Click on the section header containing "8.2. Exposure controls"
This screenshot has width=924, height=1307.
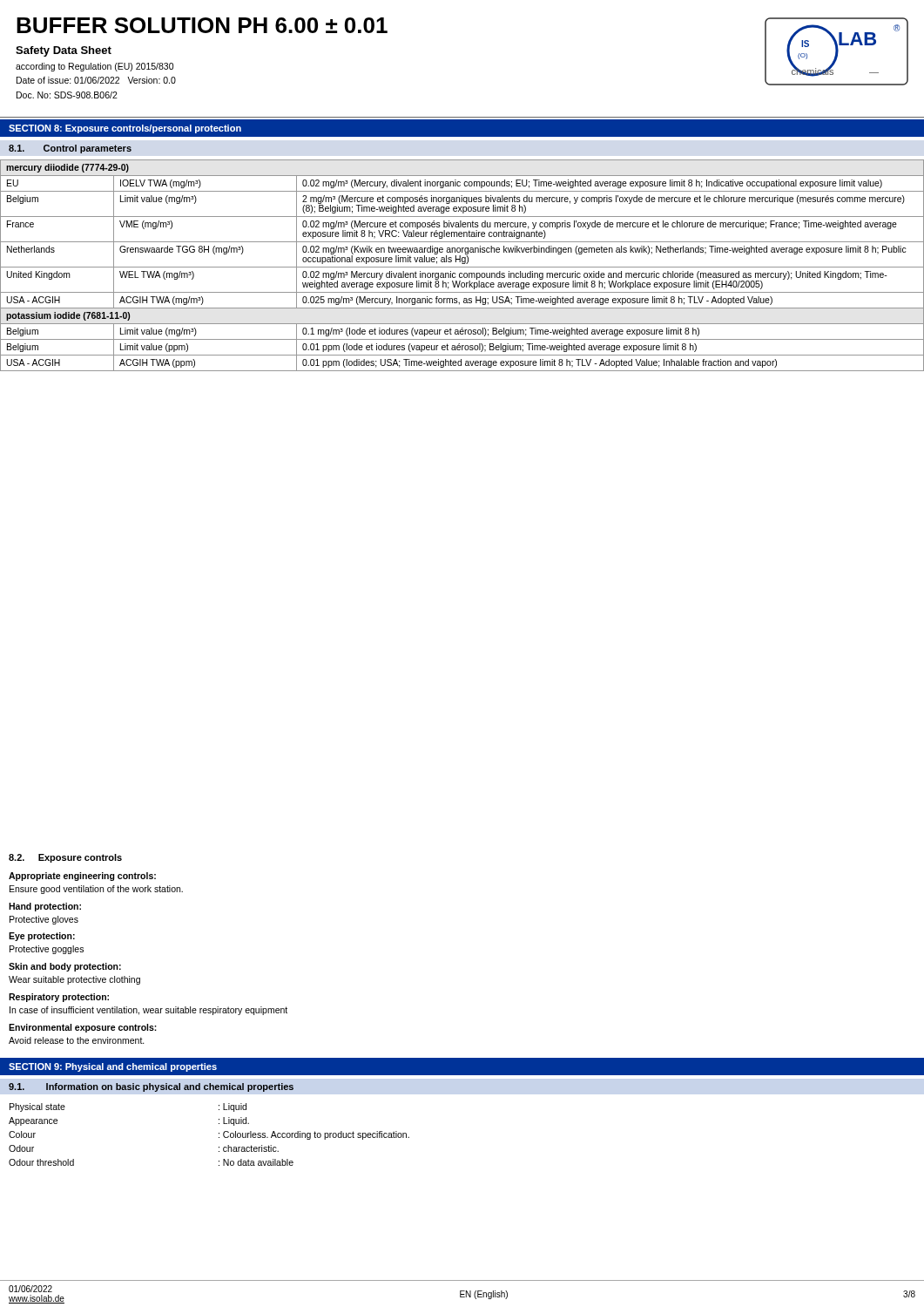[x=65, y=857]
